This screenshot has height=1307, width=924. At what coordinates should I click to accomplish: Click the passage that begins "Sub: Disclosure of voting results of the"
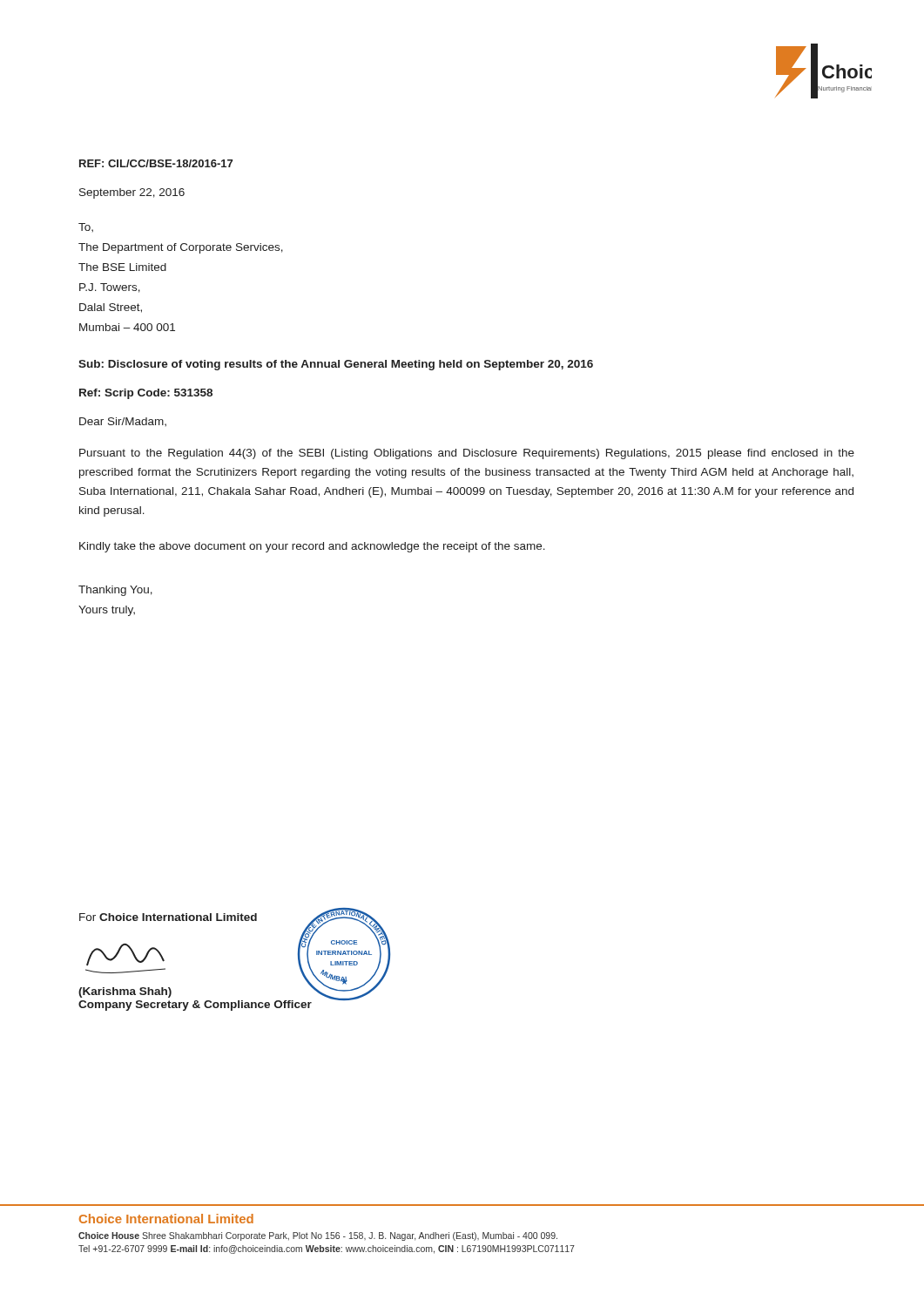point(336,363)
